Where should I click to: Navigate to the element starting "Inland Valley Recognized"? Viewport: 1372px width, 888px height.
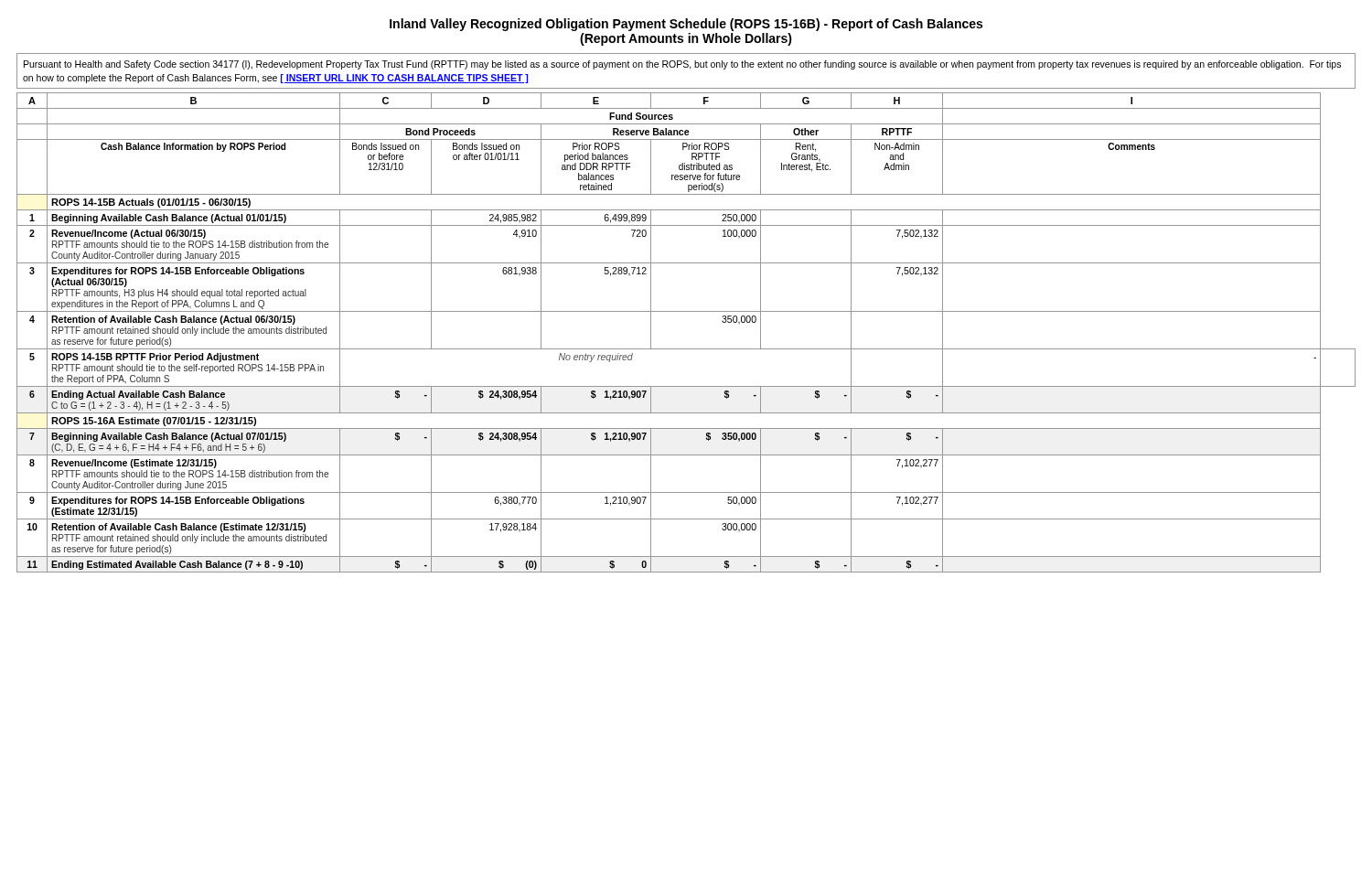tap(686, 31)
